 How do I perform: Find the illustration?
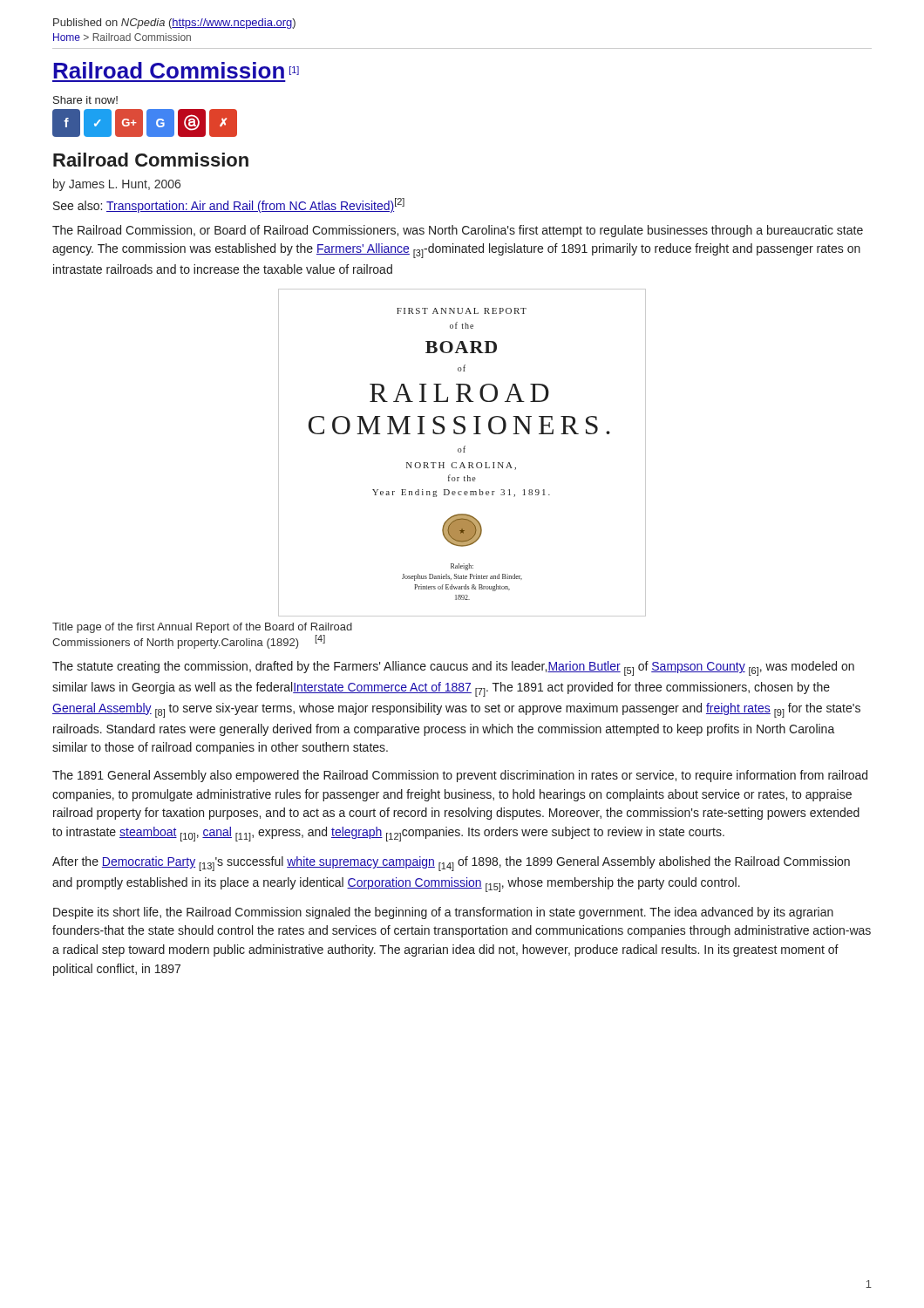pyautogui.click(x=462, y=452)
